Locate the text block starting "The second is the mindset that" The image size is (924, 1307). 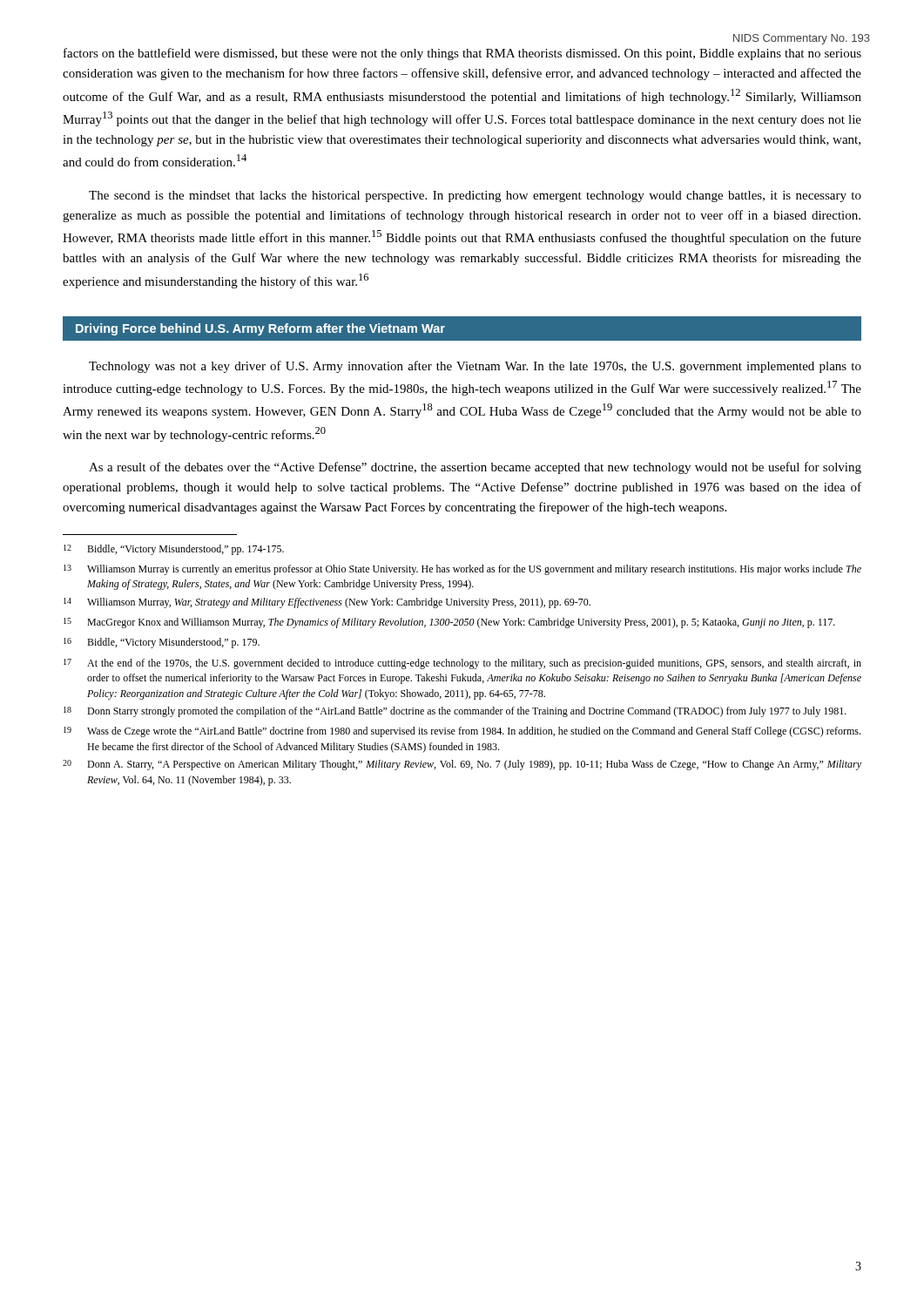click(462, 238)
